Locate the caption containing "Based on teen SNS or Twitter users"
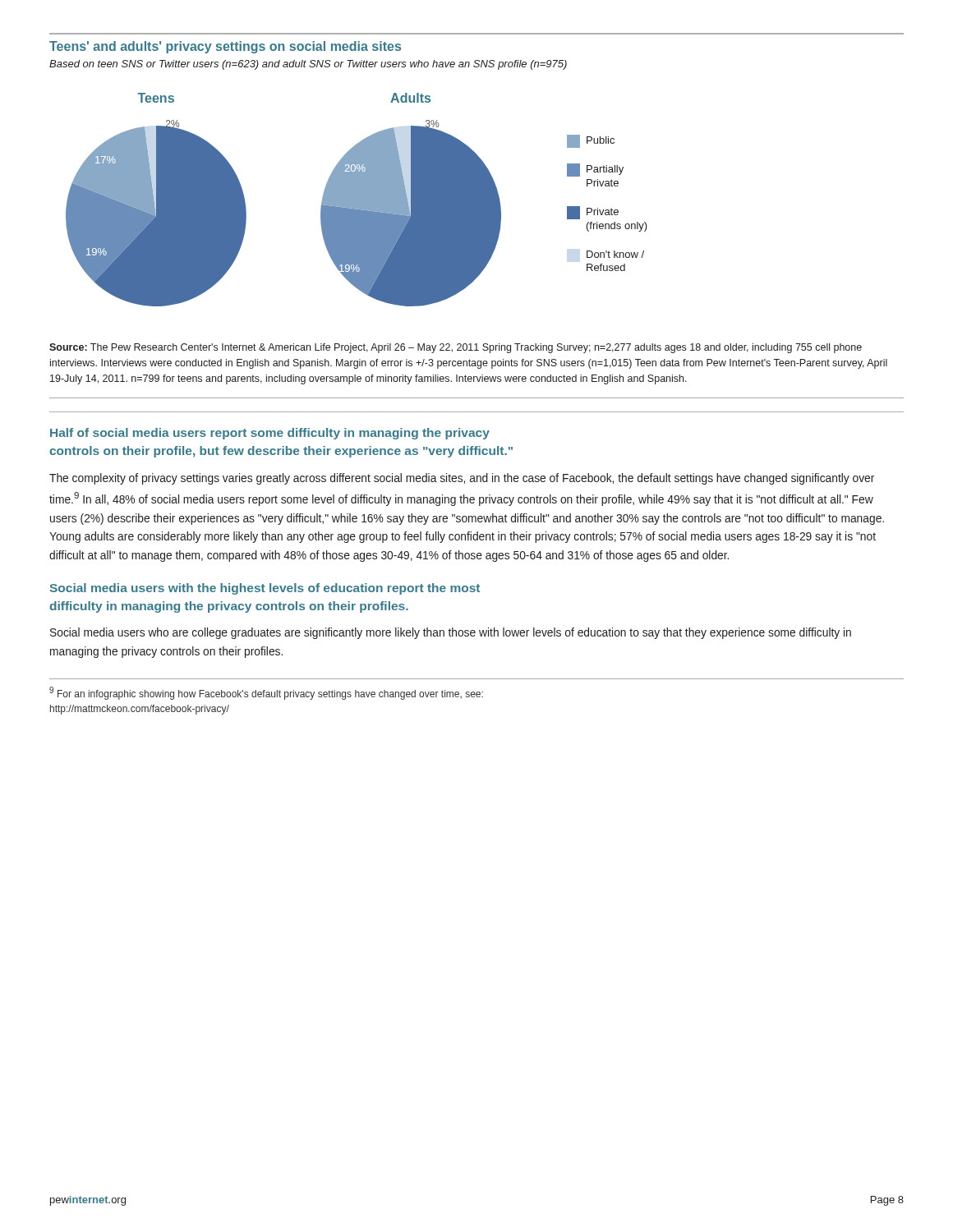This screenshot has height=1232, width=953. pos(308,64)
